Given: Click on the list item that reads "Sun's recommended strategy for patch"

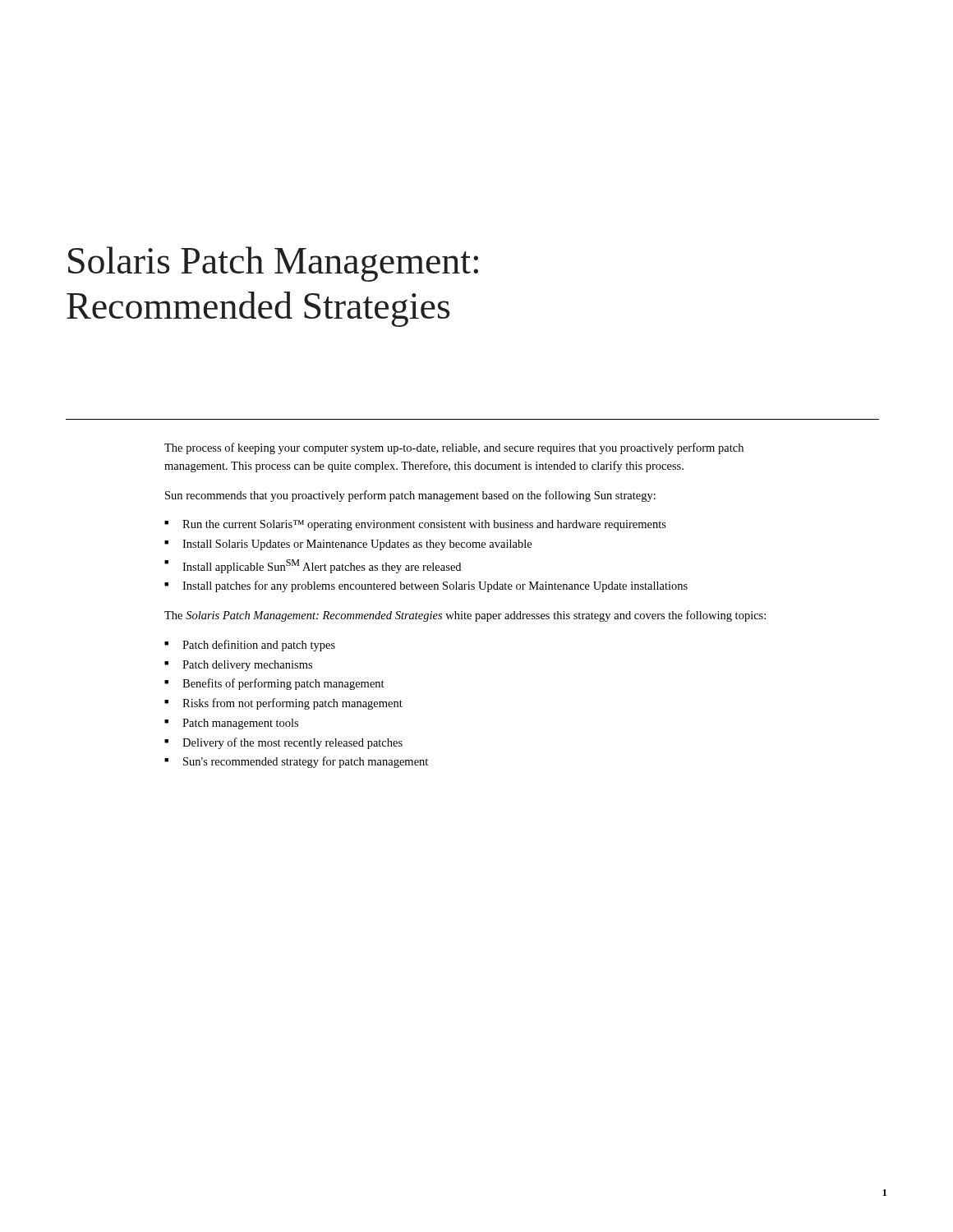Looking at the screenshot, I should pyautogui.click(x=305, y=762).
